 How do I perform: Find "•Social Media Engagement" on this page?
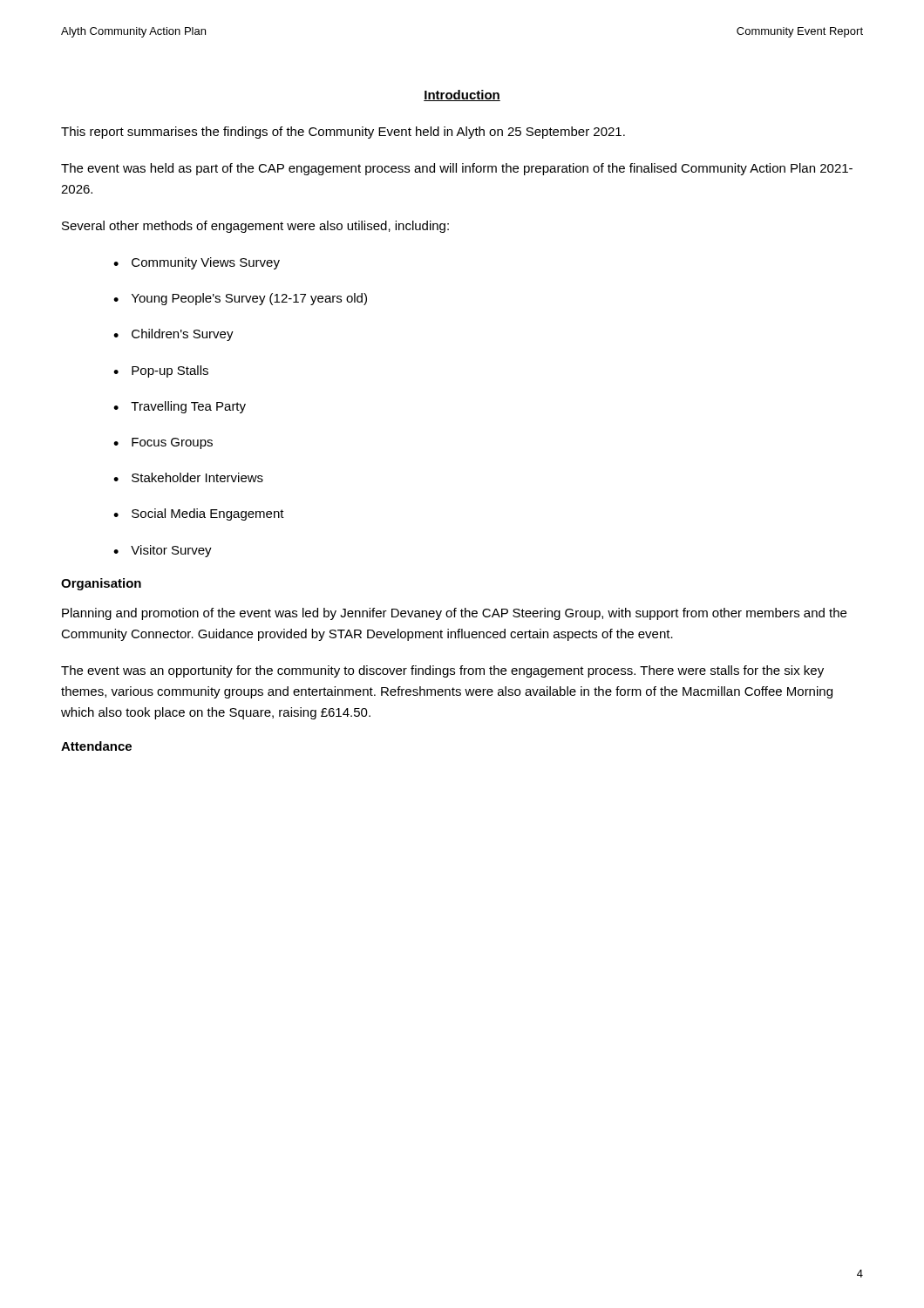pos(198,515)
